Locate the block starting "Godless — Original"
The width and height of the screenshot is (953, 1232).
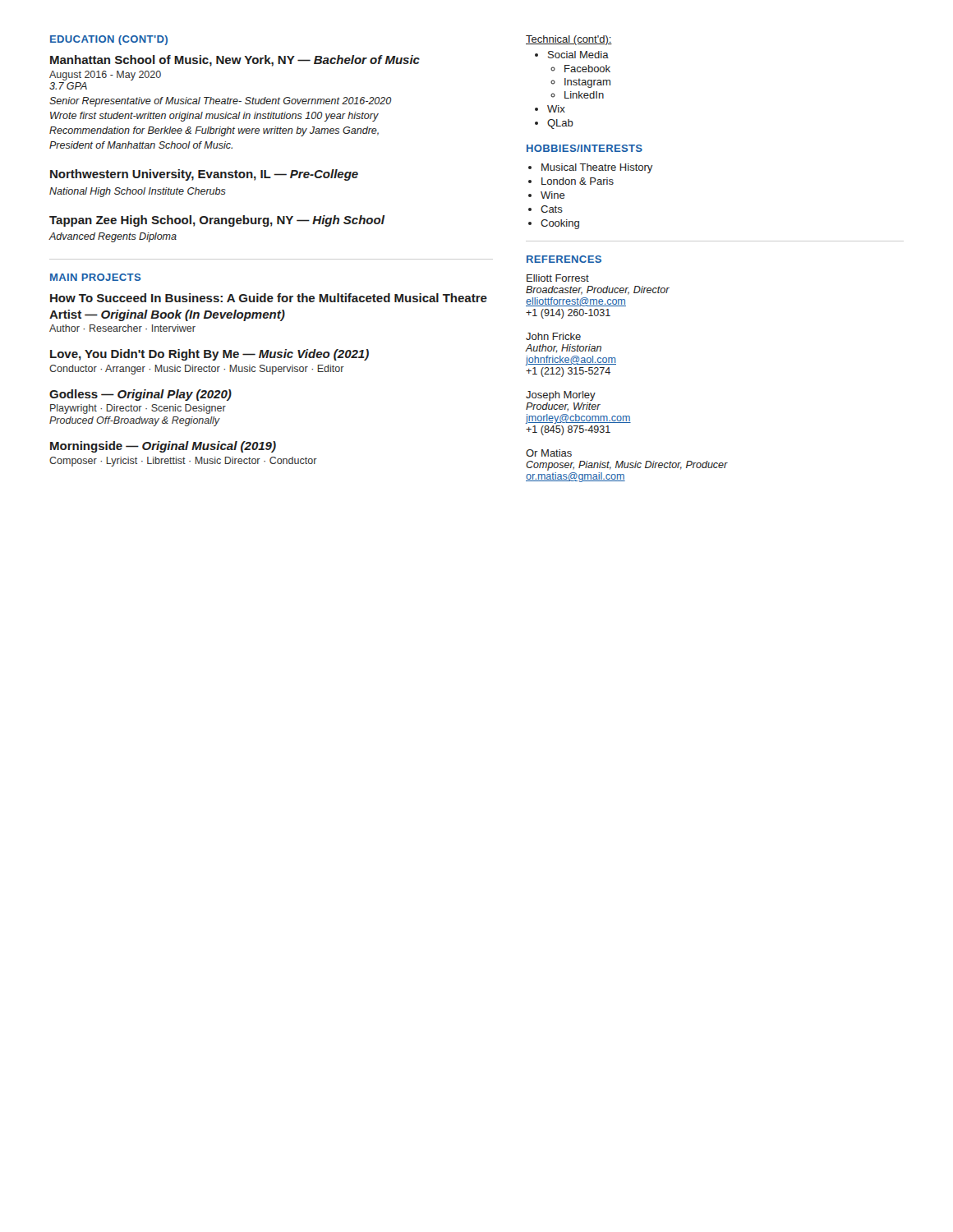click(x=140, y=395)
